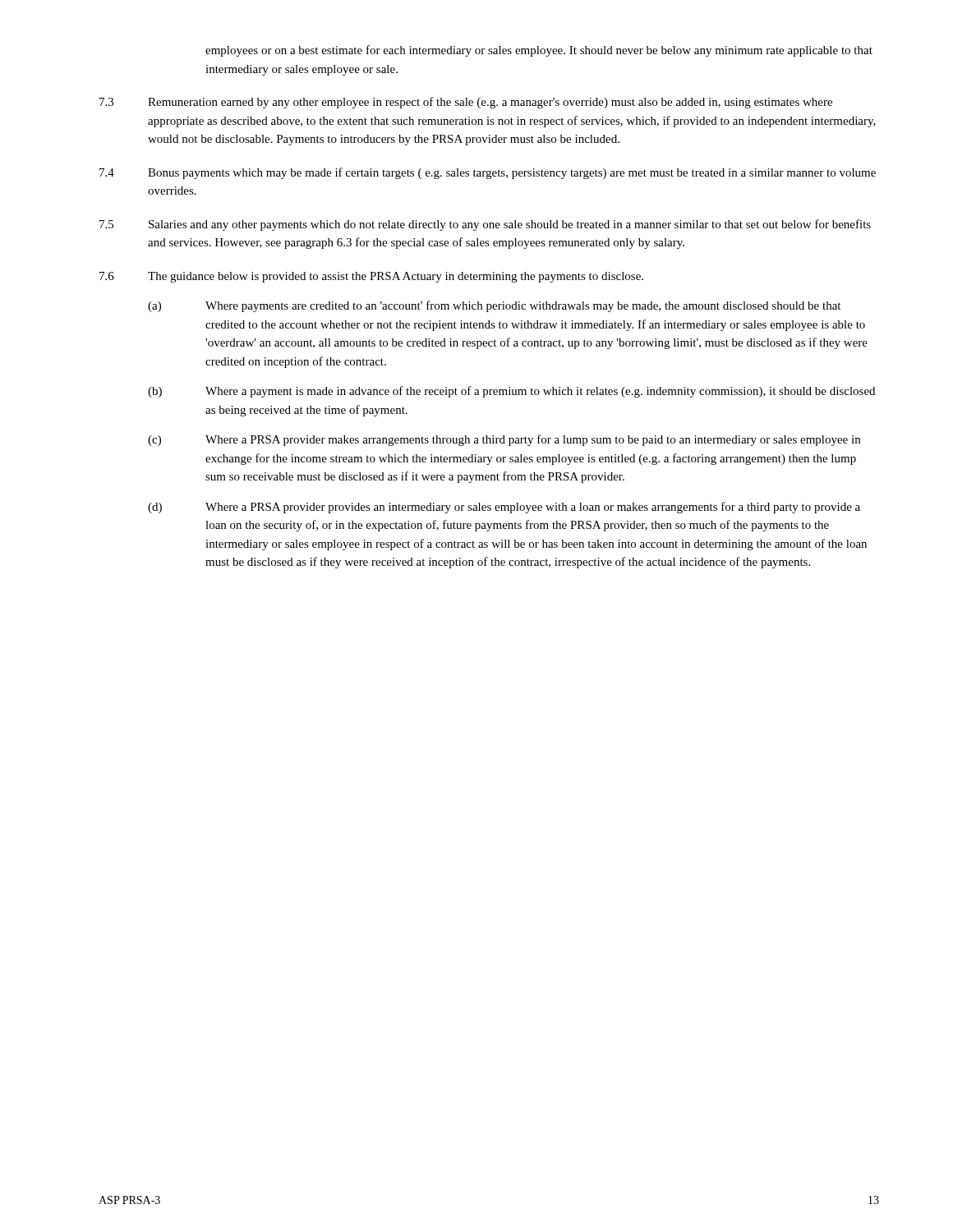Select the element starting "7.3 Remuneration earned by any other"
This screenshot has width=953, height=1232.
pos(489,120)
